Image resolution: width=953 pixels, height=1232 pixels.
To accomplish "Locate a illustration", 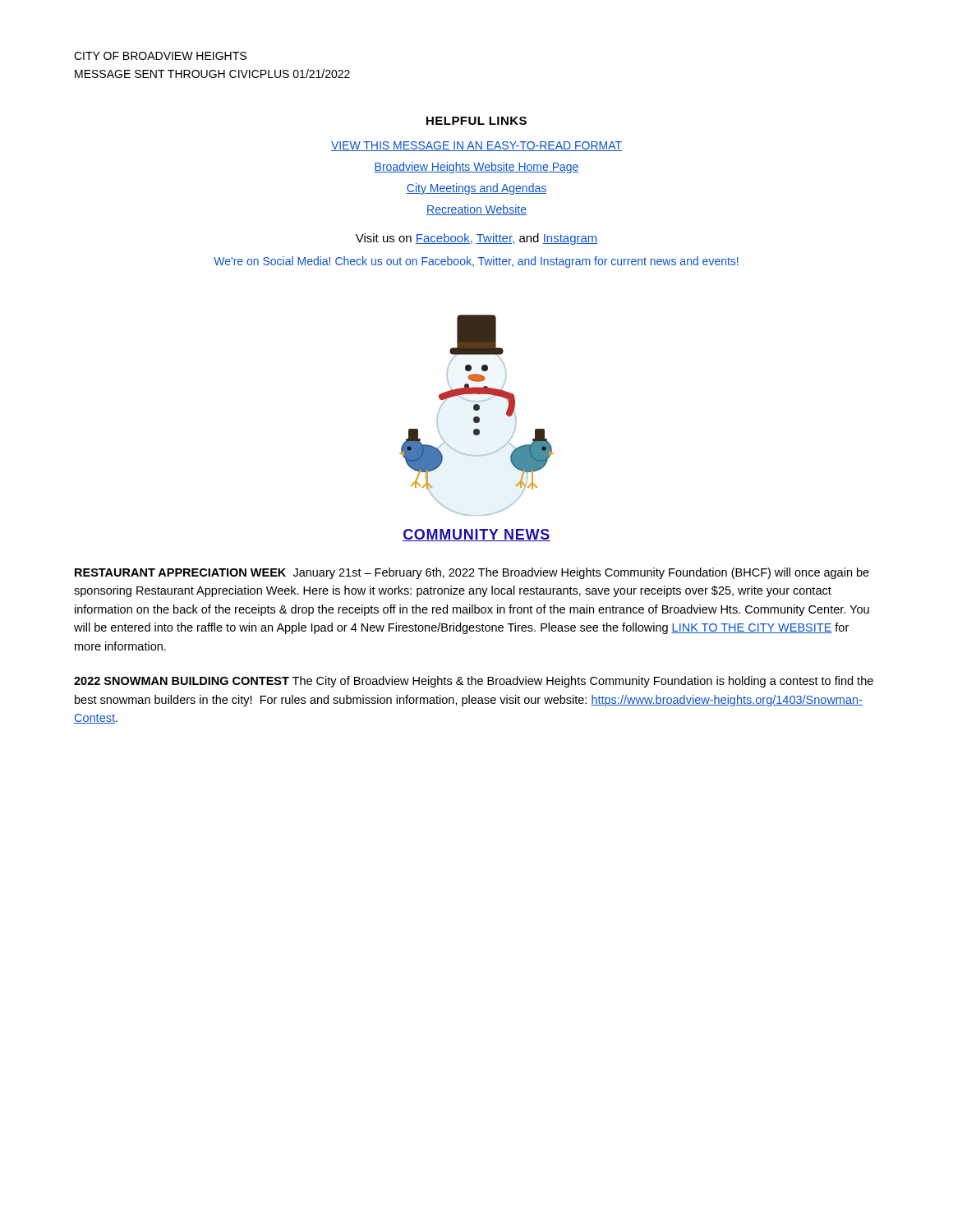I will [x=476, y=402].
